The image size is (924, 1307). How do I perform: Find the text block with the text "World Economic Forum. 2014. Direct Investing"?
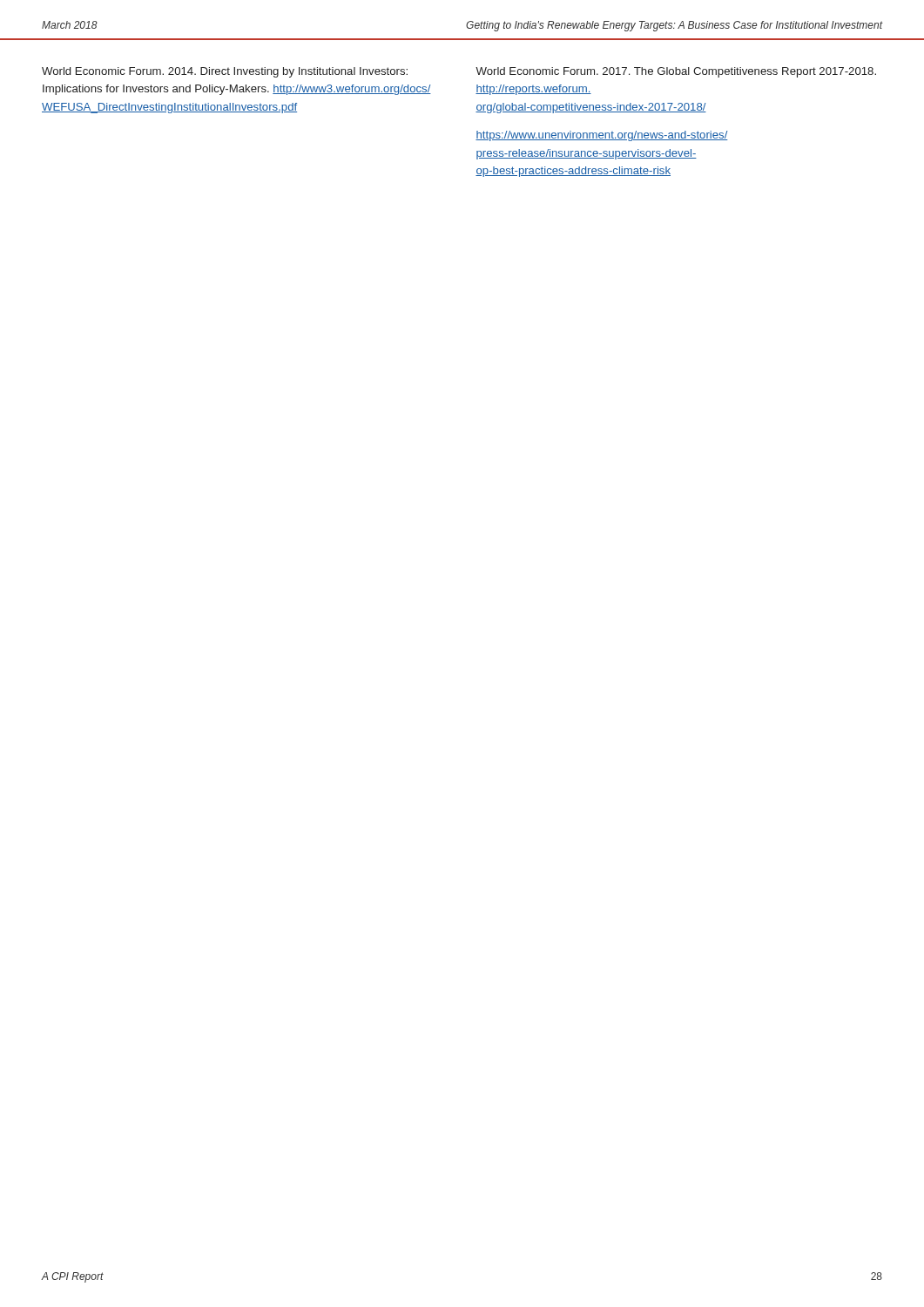(x=245, y=89)
